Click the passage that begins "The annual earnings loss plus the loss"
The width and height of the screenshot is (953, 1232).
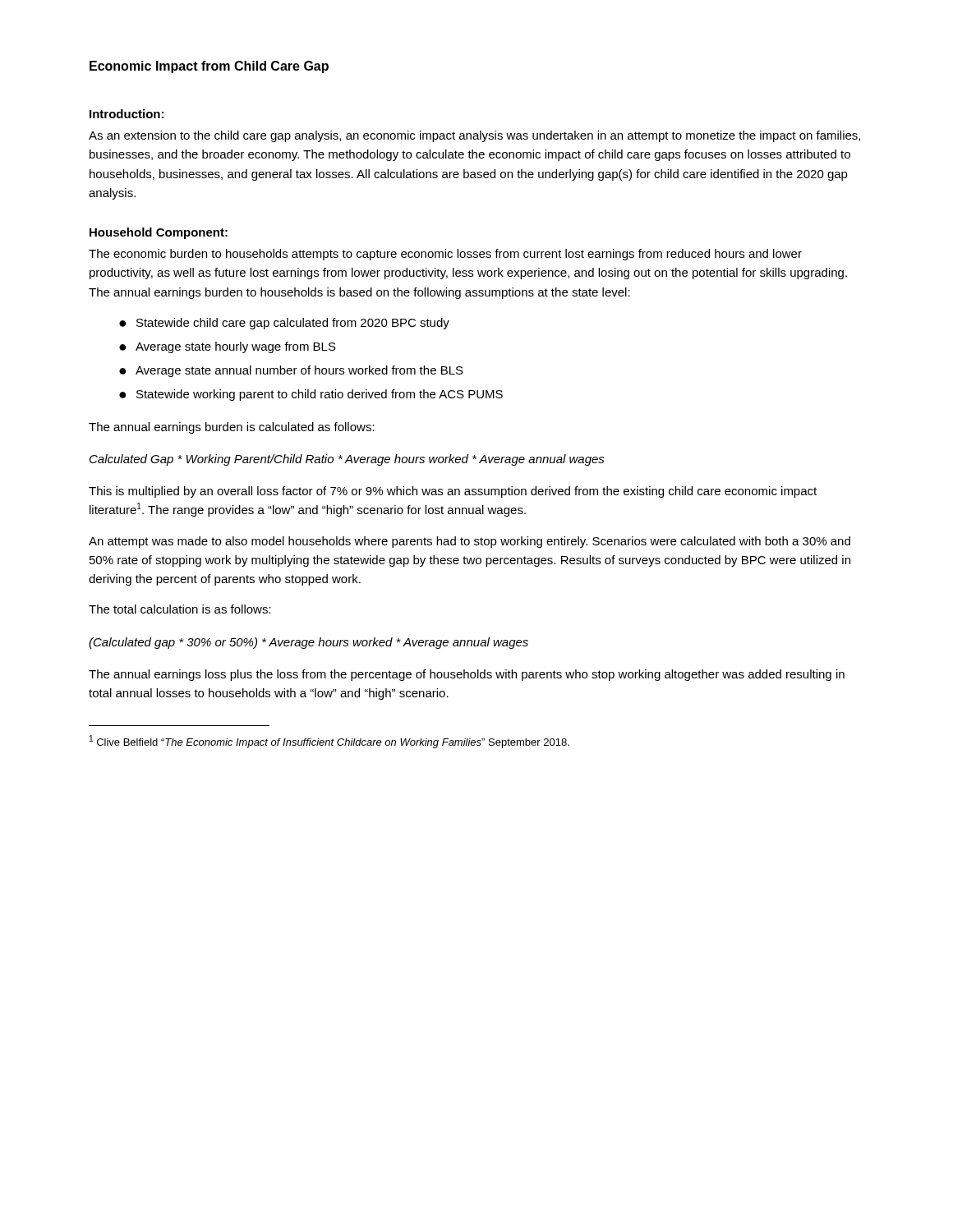(x=467, y=683)
